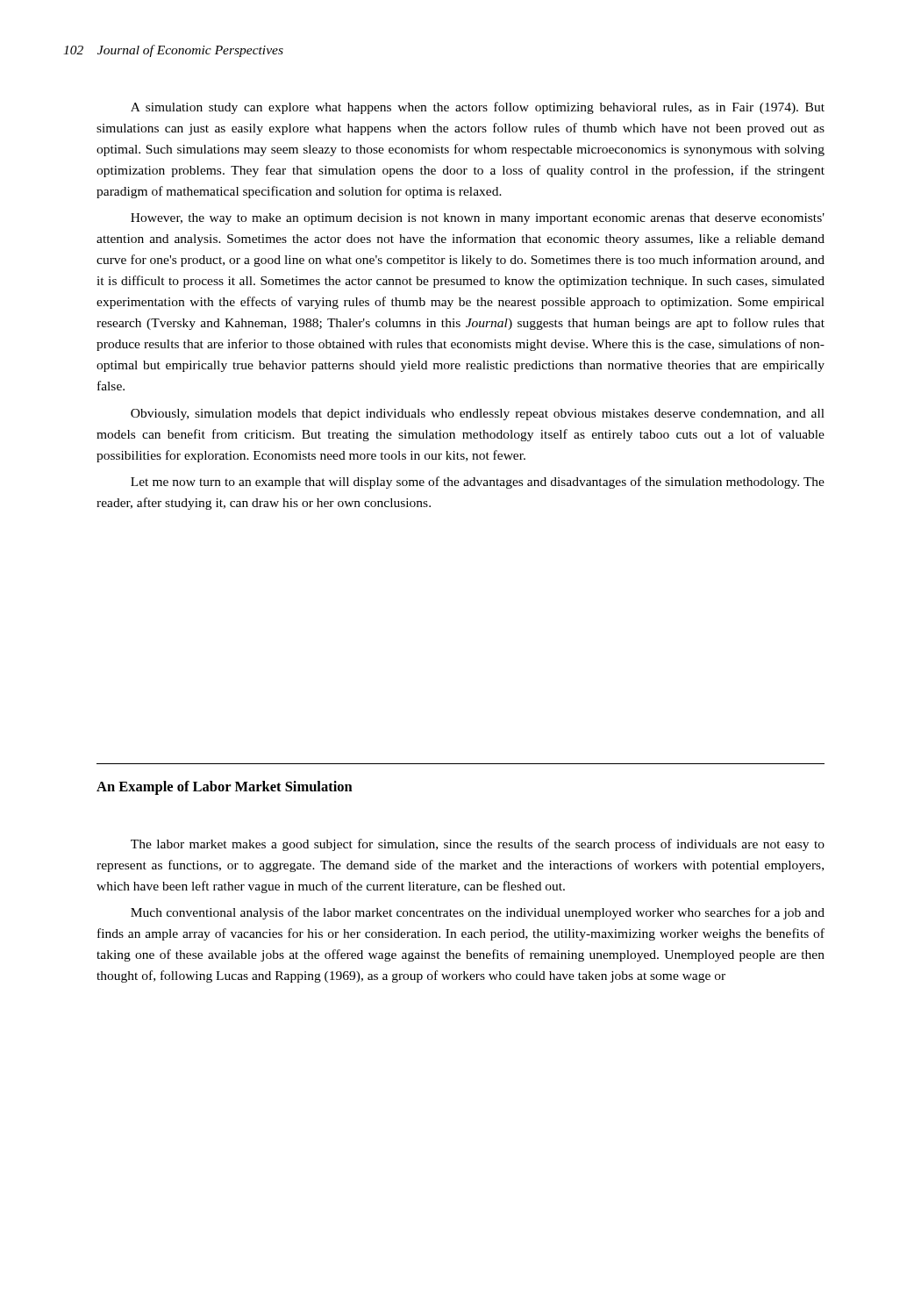Click a section header
The height and width of the screenshot is (1316, 921).
224,787
